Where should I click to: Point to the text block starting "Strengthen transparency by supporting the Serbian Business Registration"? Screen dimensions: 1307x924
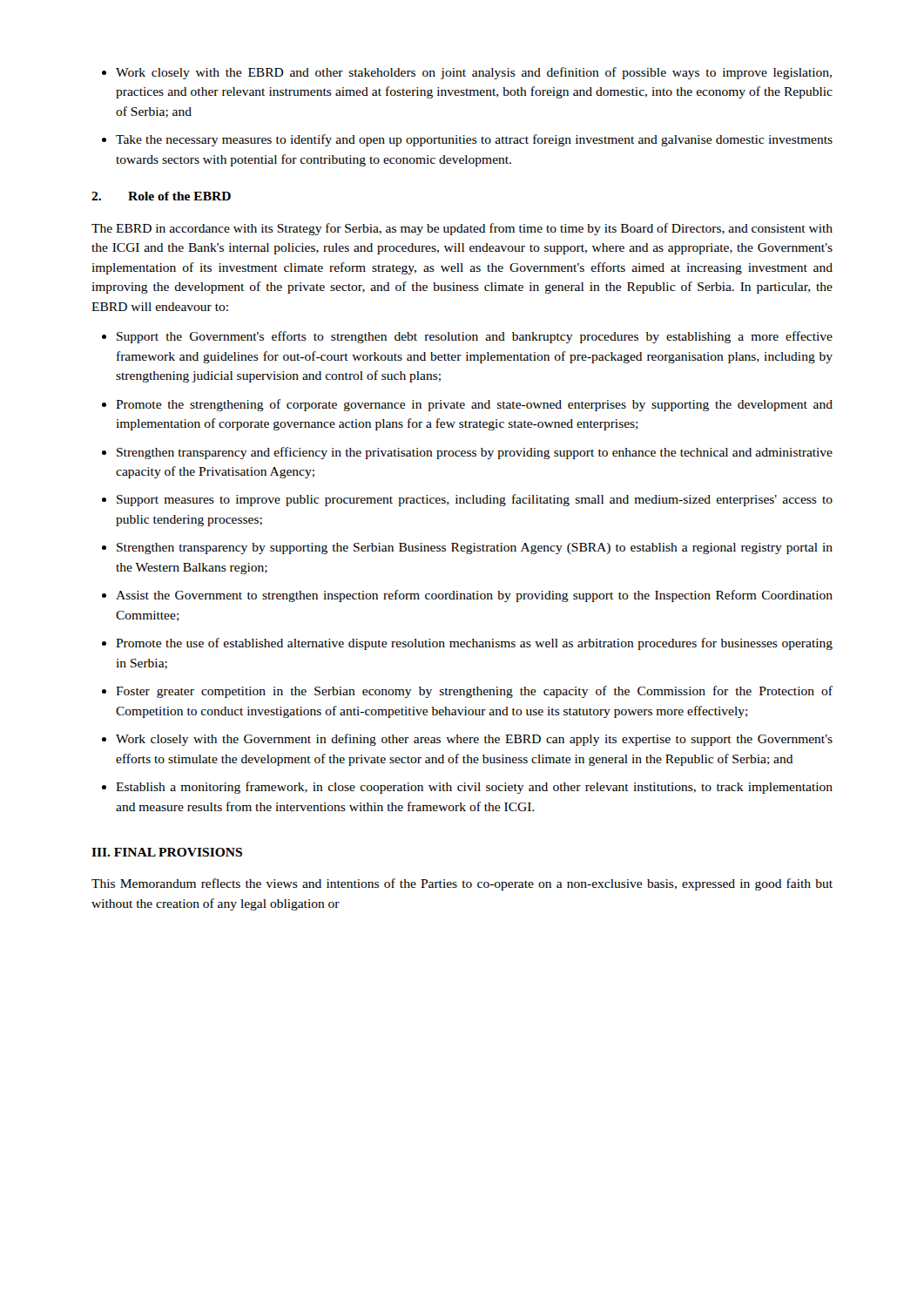[x=462, y=558]
